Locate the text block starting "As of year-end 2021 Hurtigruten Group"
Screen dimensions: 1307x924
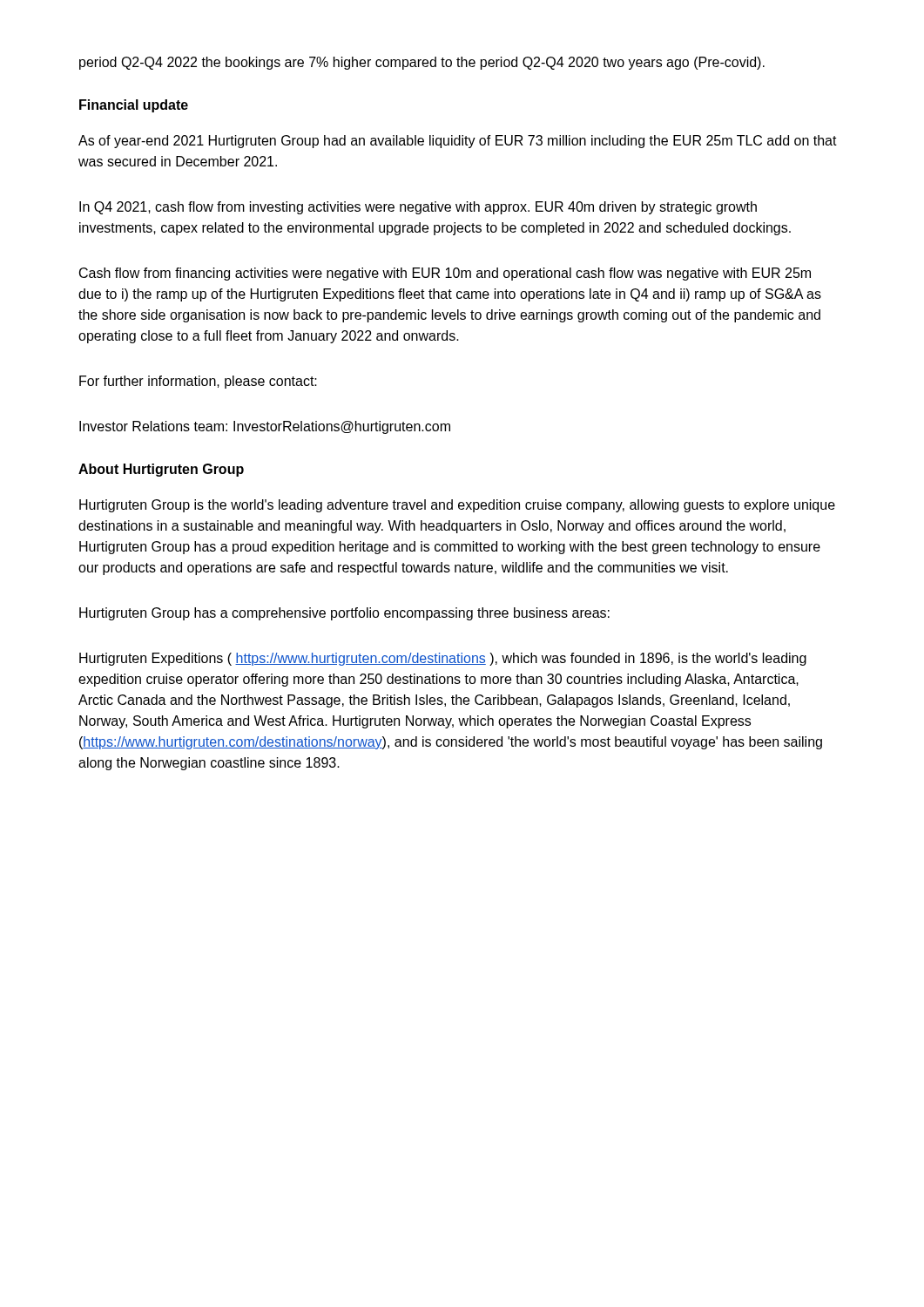pyautogui.click(x=457, y=151)
